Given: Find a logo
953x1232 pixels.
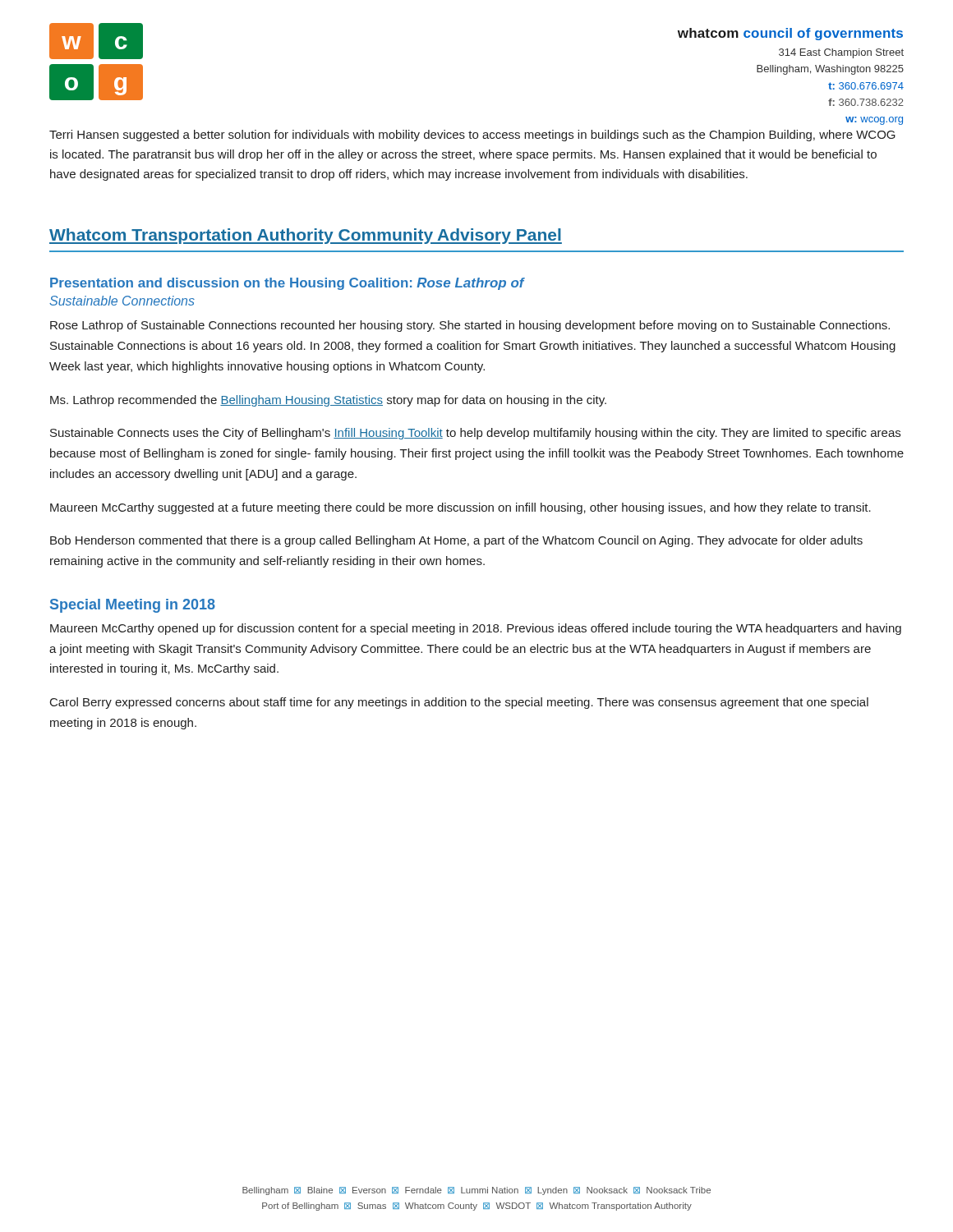Looking at the screenshot, I should [99, 62].
